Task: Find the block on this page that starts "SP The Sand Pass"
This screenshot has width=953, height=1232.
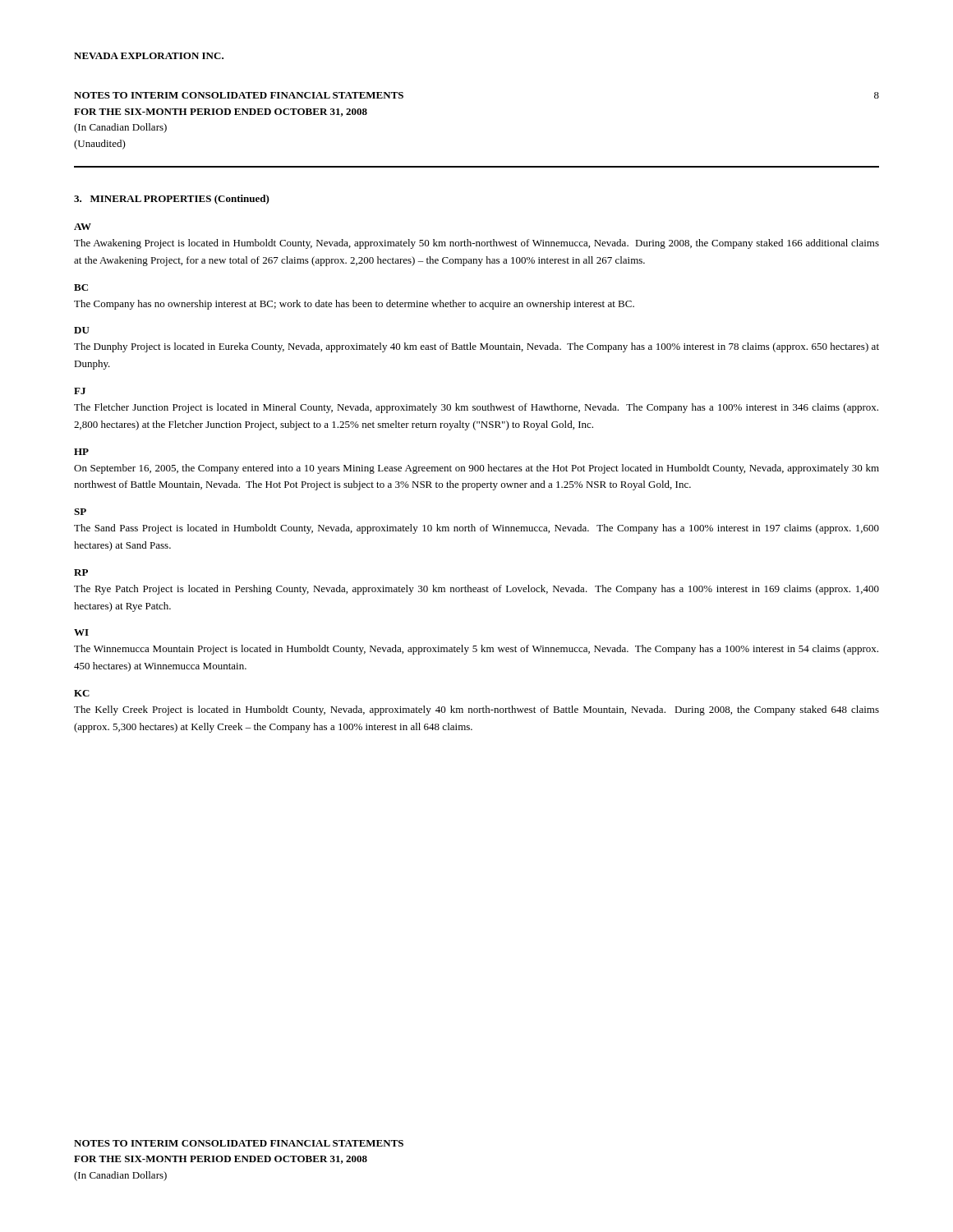Action: (x=476, y=530)
